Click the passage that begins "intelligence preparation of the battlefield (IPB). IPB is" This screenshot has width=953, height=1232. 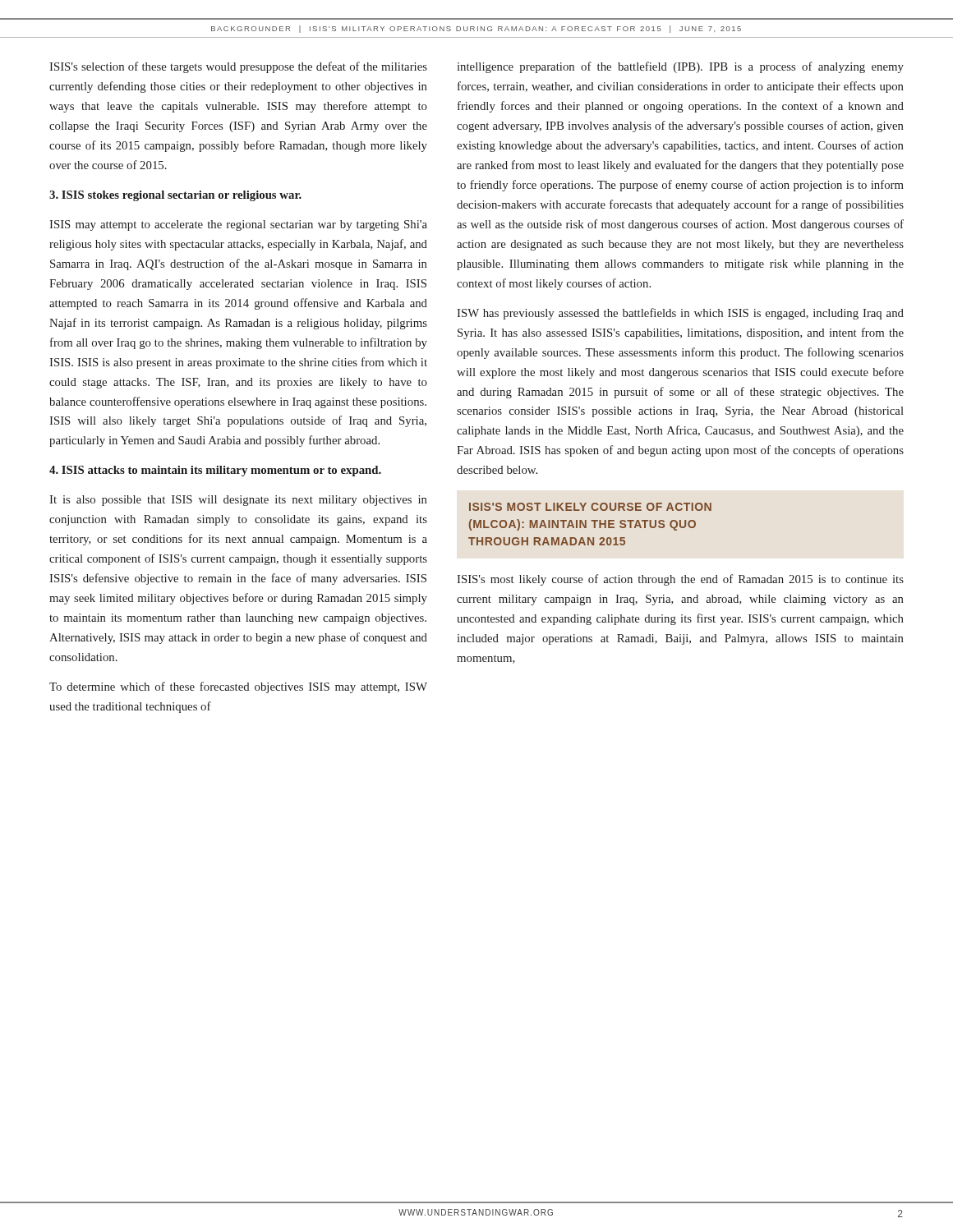680,175
